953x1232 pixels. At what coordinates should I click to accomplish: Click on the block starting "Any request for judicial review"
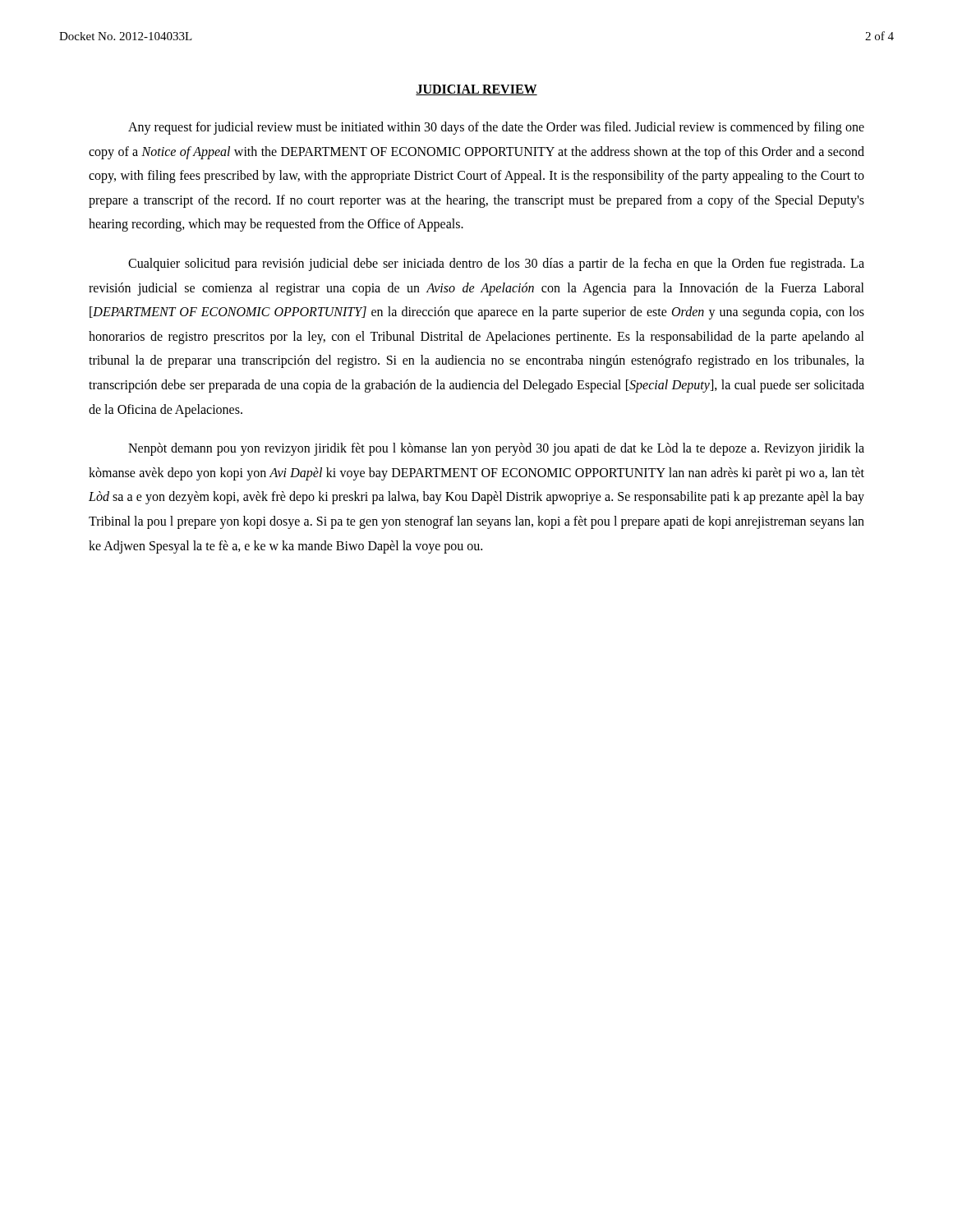click(x=476, y=175)
